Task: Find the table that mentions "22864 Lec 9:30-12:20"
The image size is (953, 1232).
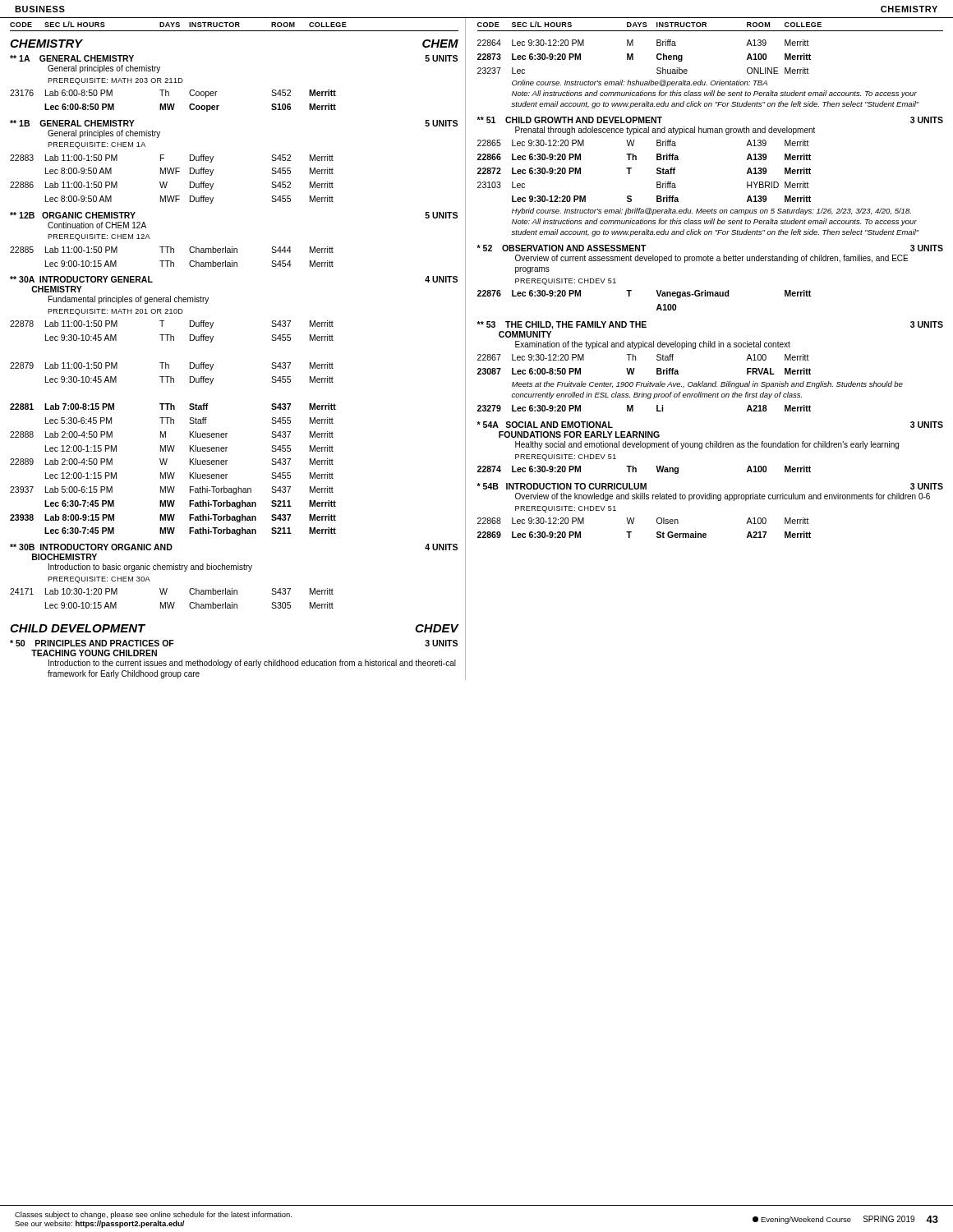Action: tap(710, 57)
